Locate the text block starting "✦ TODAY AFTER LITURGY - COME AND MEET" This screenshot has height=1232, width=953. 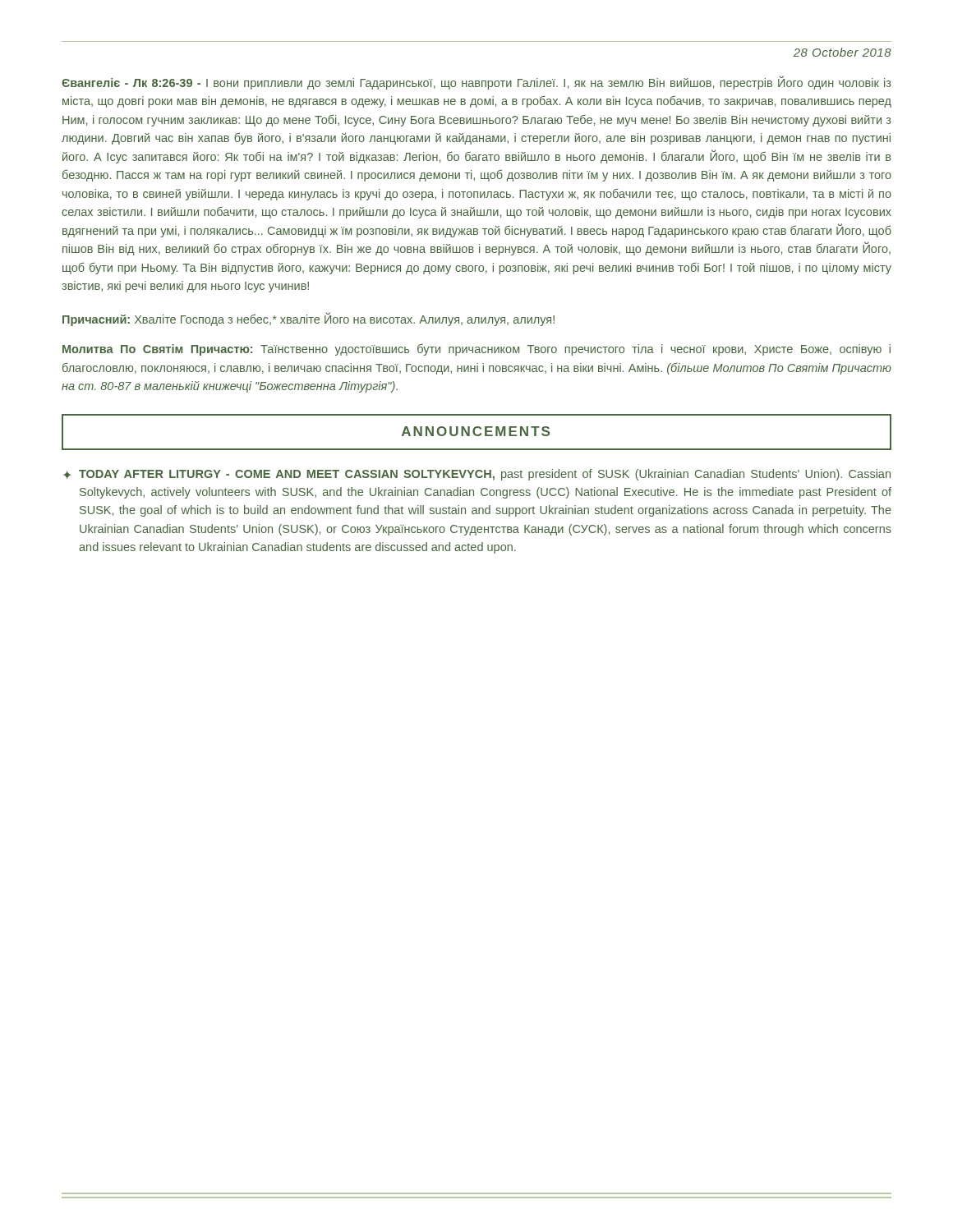point(476,511)
